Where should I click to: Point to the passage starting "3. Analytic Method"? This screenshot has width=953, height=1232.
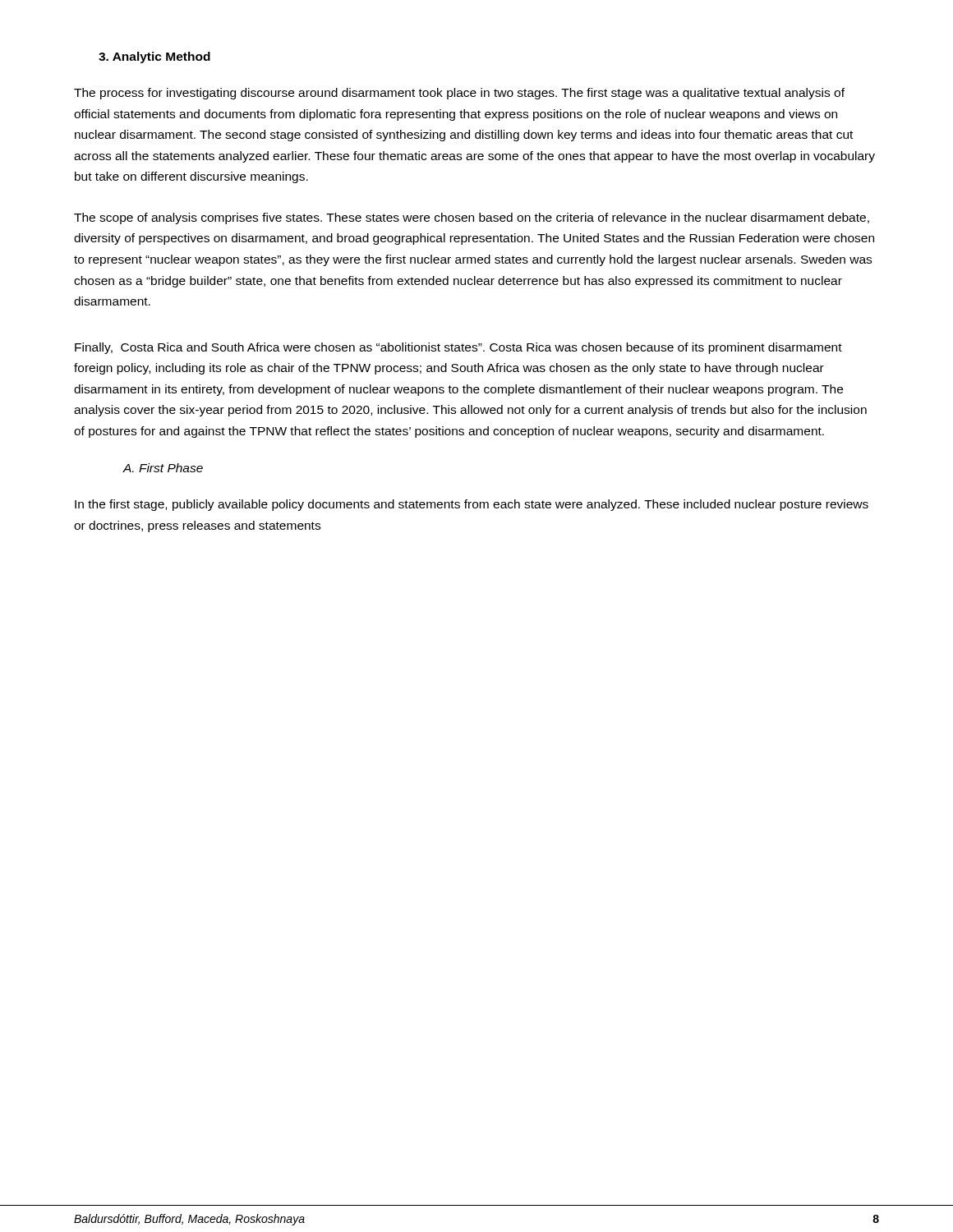pos(155,56)
